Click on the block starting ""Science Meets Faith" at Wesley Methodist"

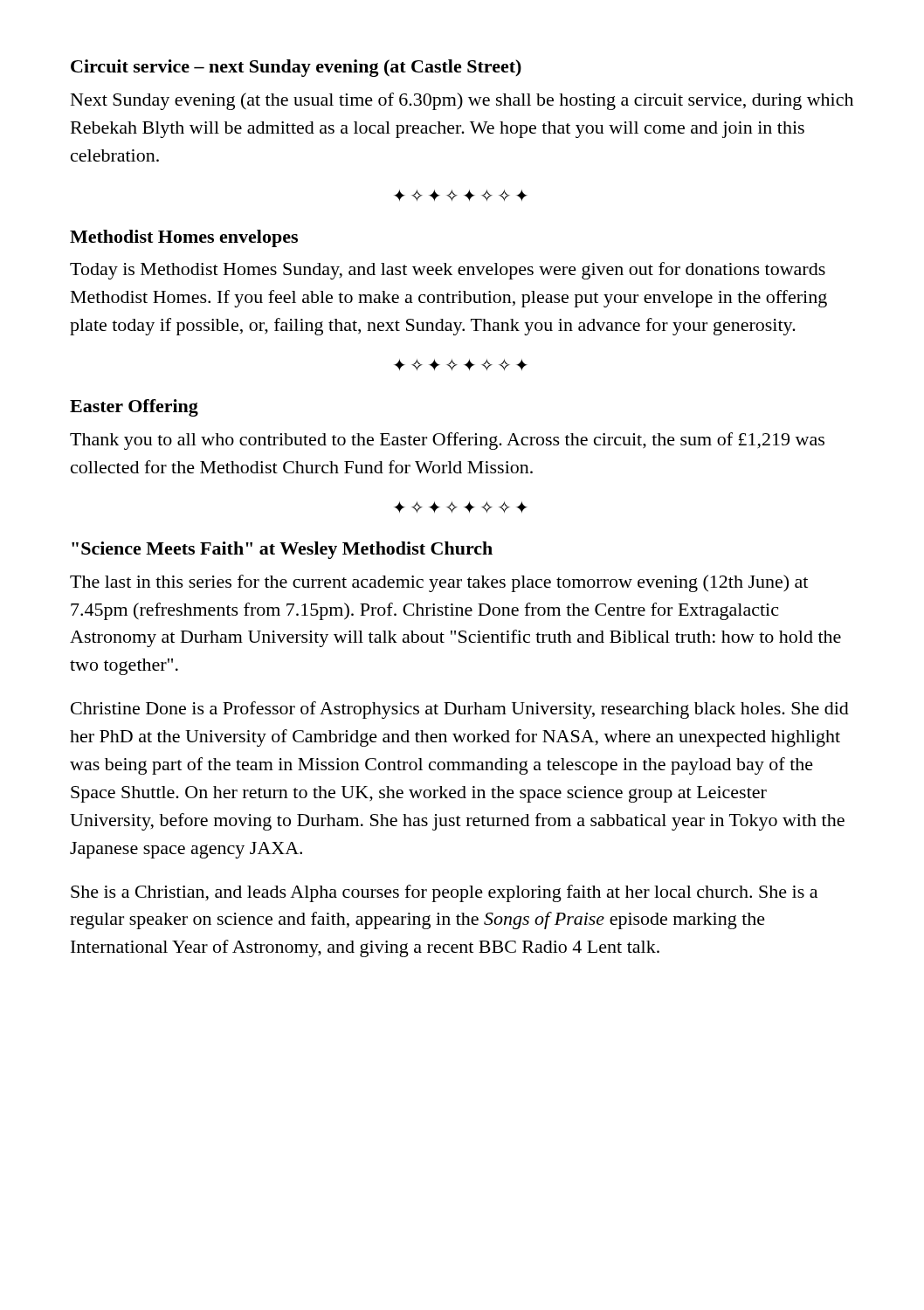pos(281,548)
